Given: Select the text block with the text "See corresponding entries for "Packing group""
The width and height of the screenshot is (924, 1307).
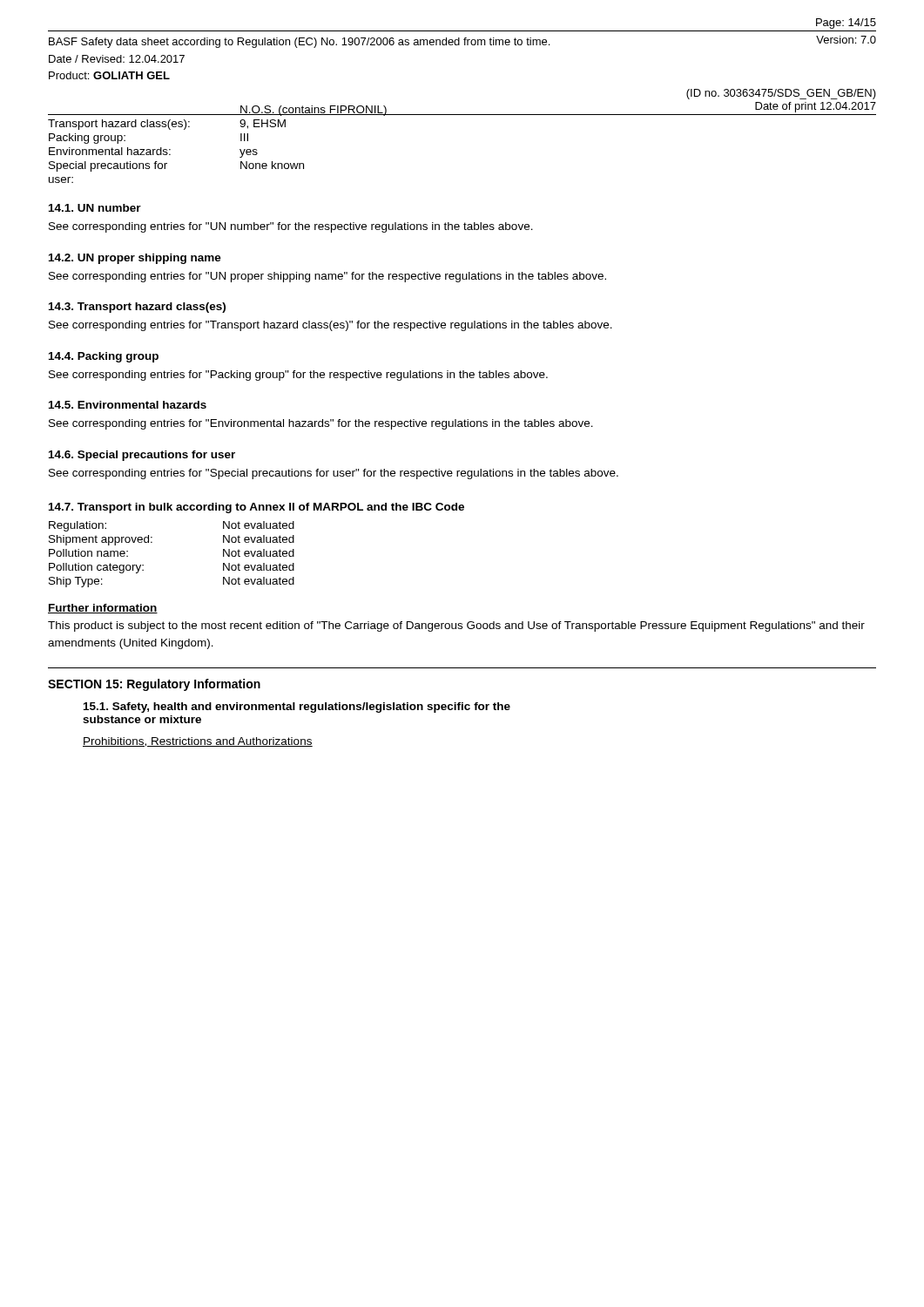Looking at the screenshot, I should coord(298,374).
